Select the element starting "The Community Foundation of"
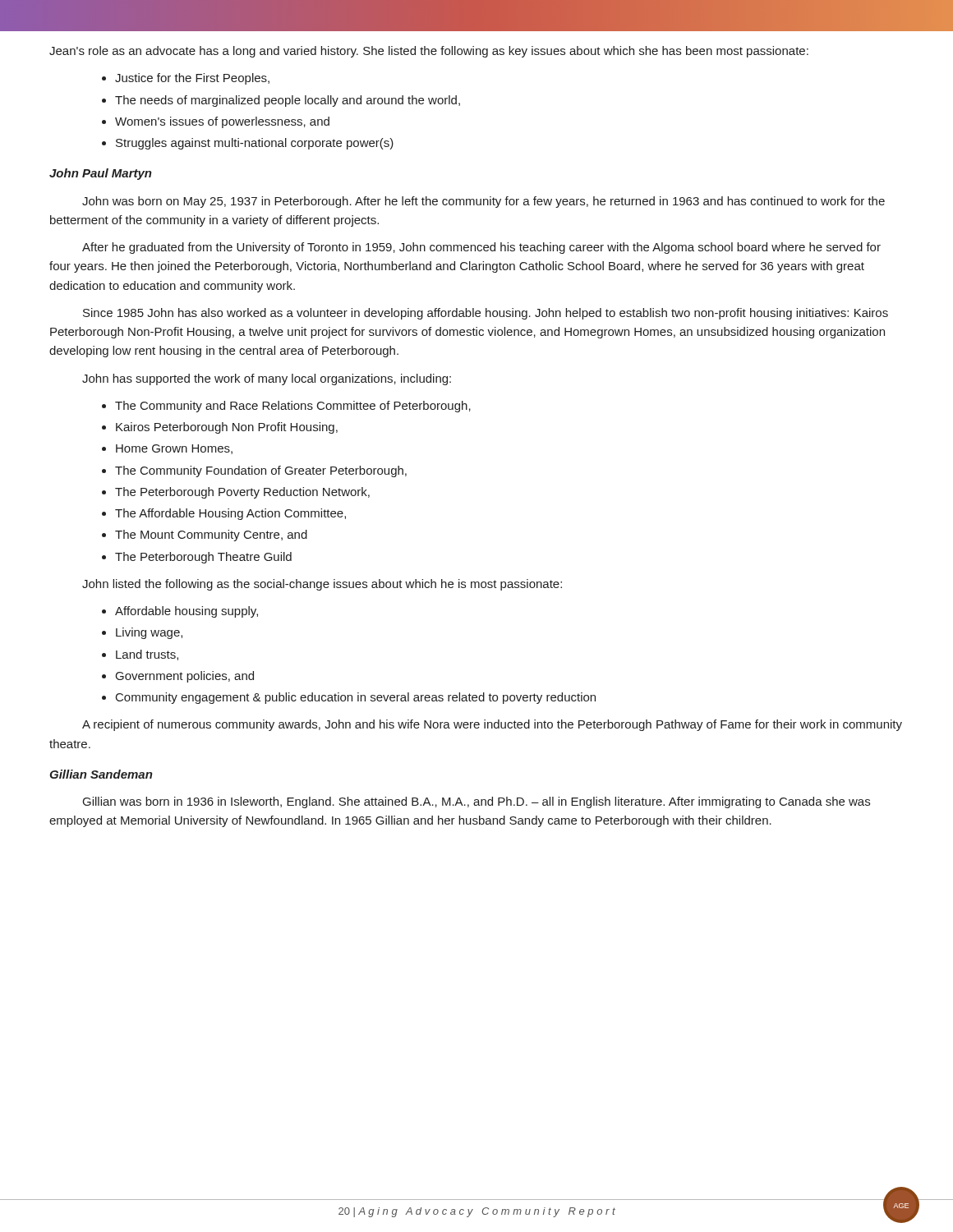The image size is (953, 1232). click(261, 471)
